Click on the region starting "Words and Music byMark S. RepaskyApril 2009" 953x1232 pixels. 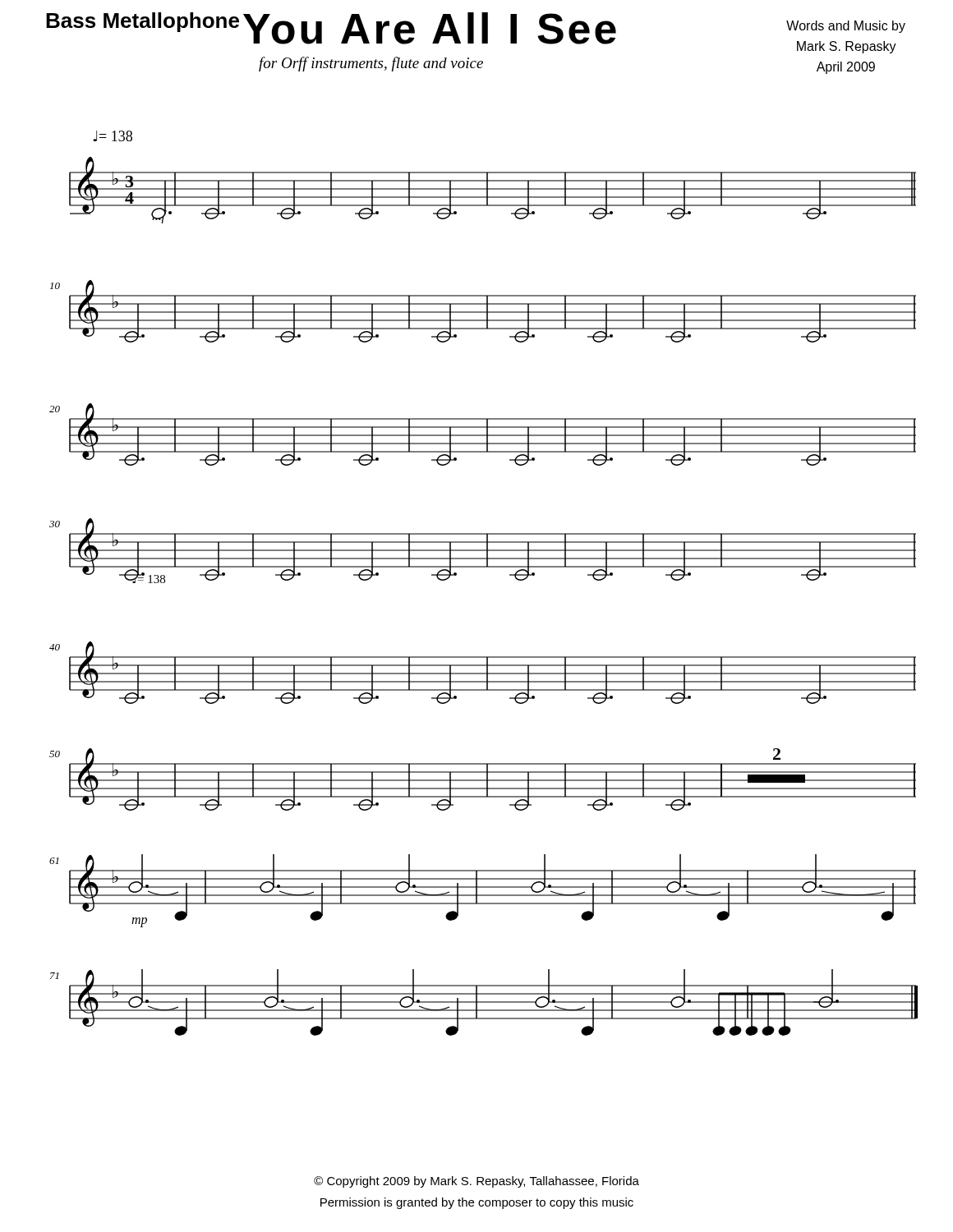pos(846,46)
